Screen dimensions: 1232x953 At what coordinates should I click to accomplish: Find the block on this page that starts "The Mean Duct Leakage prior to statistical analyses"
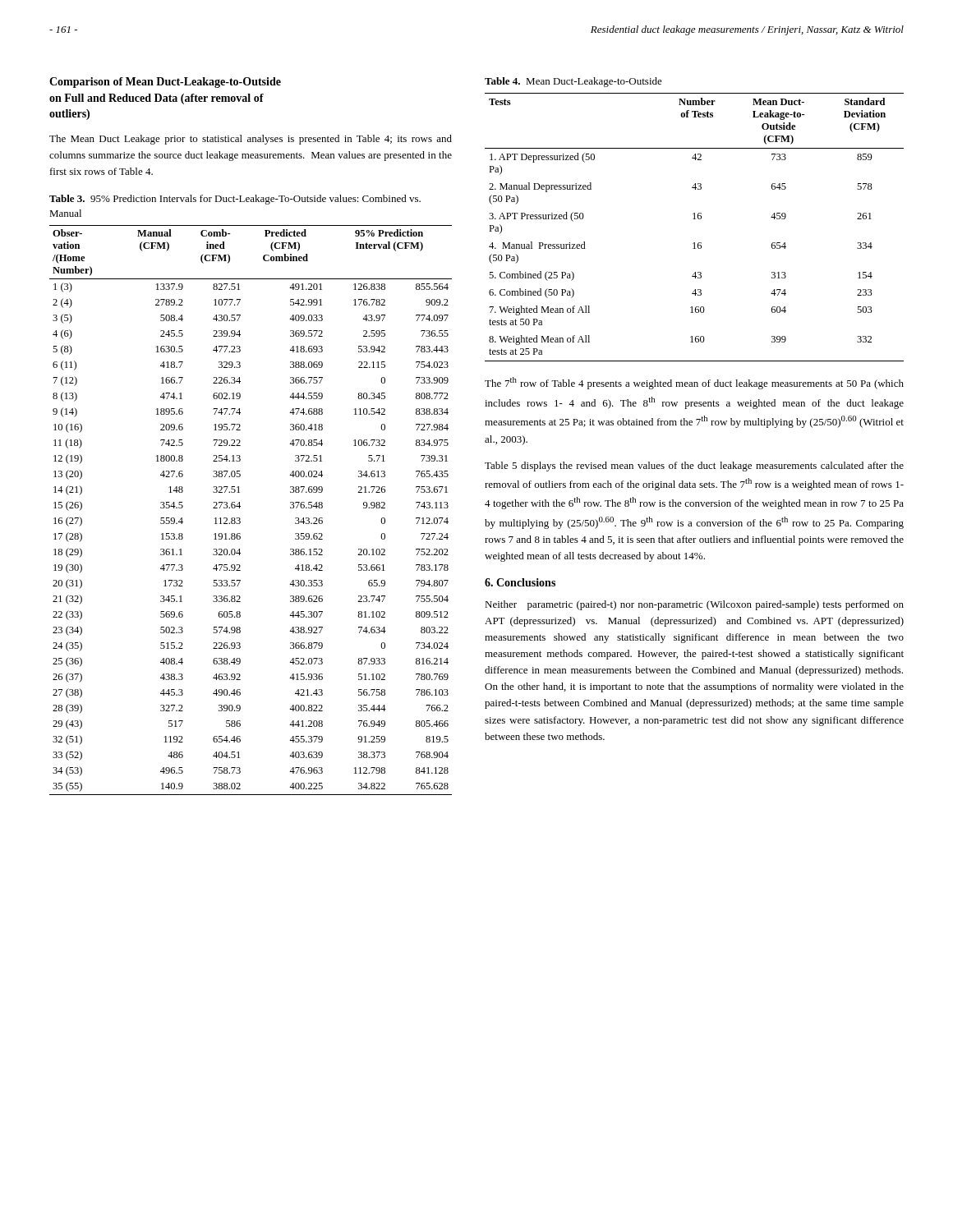pyautogui.click(x=251, y=155)
